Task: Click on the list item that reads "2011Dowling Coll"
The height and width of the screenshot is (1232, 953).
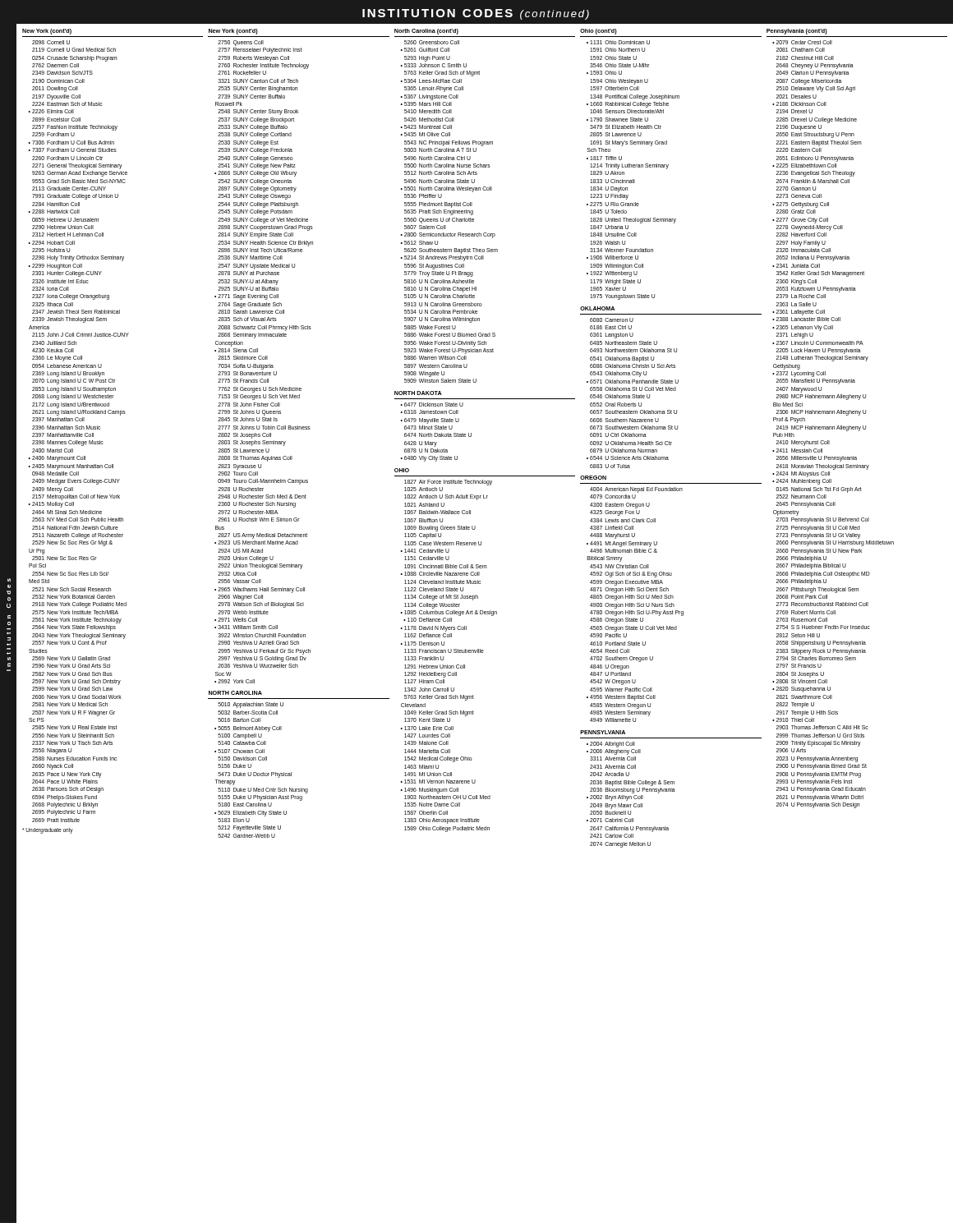Action: (x=50, y=89)
